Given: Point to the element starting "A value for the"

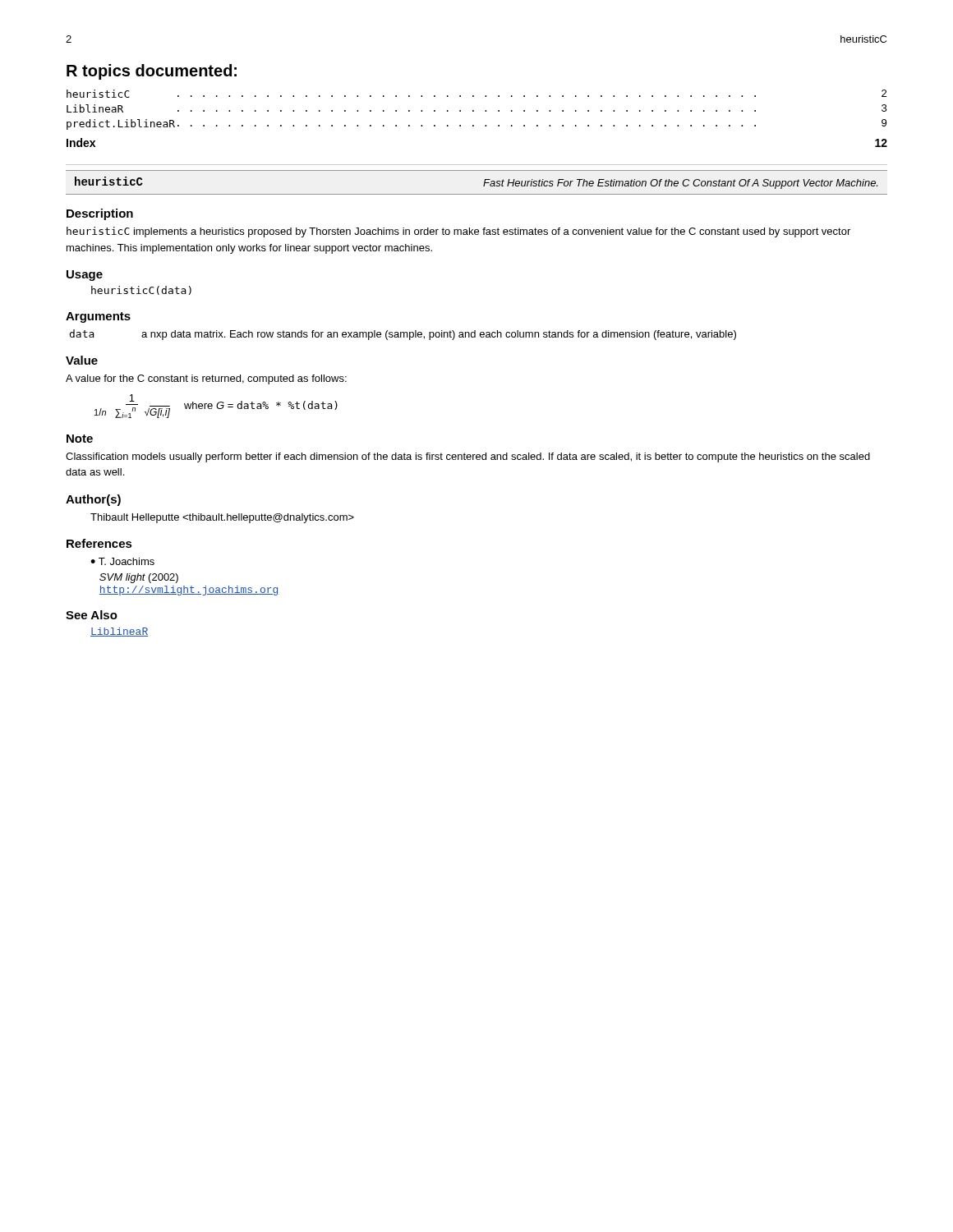Looking at the screenshot, I should [206, 378].
